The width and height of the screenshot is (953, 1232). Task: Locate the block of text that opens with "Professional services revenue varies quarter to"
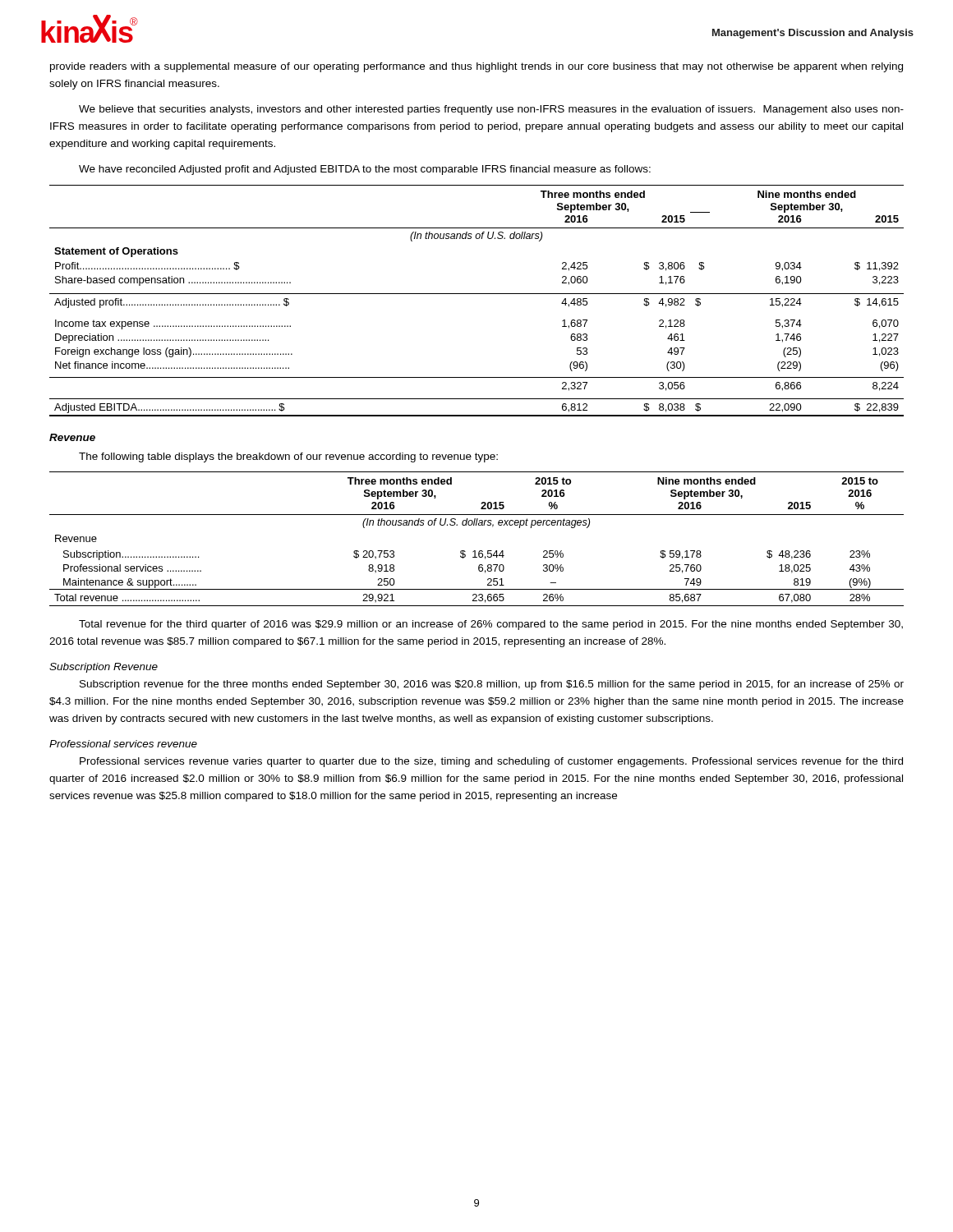click(476, 778)
